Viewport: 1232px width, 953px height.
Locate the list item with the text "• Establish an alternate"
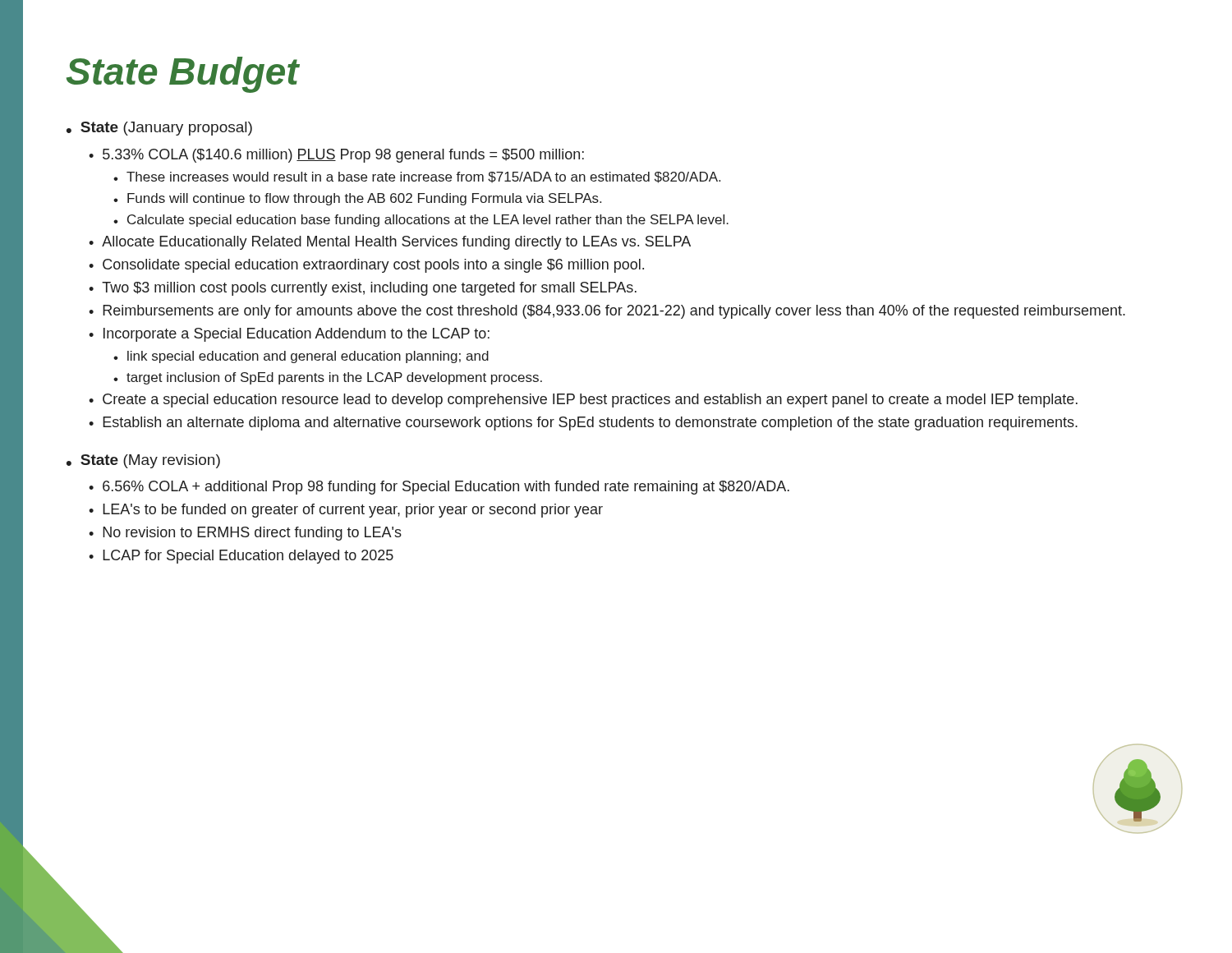(x=584, y=423)
